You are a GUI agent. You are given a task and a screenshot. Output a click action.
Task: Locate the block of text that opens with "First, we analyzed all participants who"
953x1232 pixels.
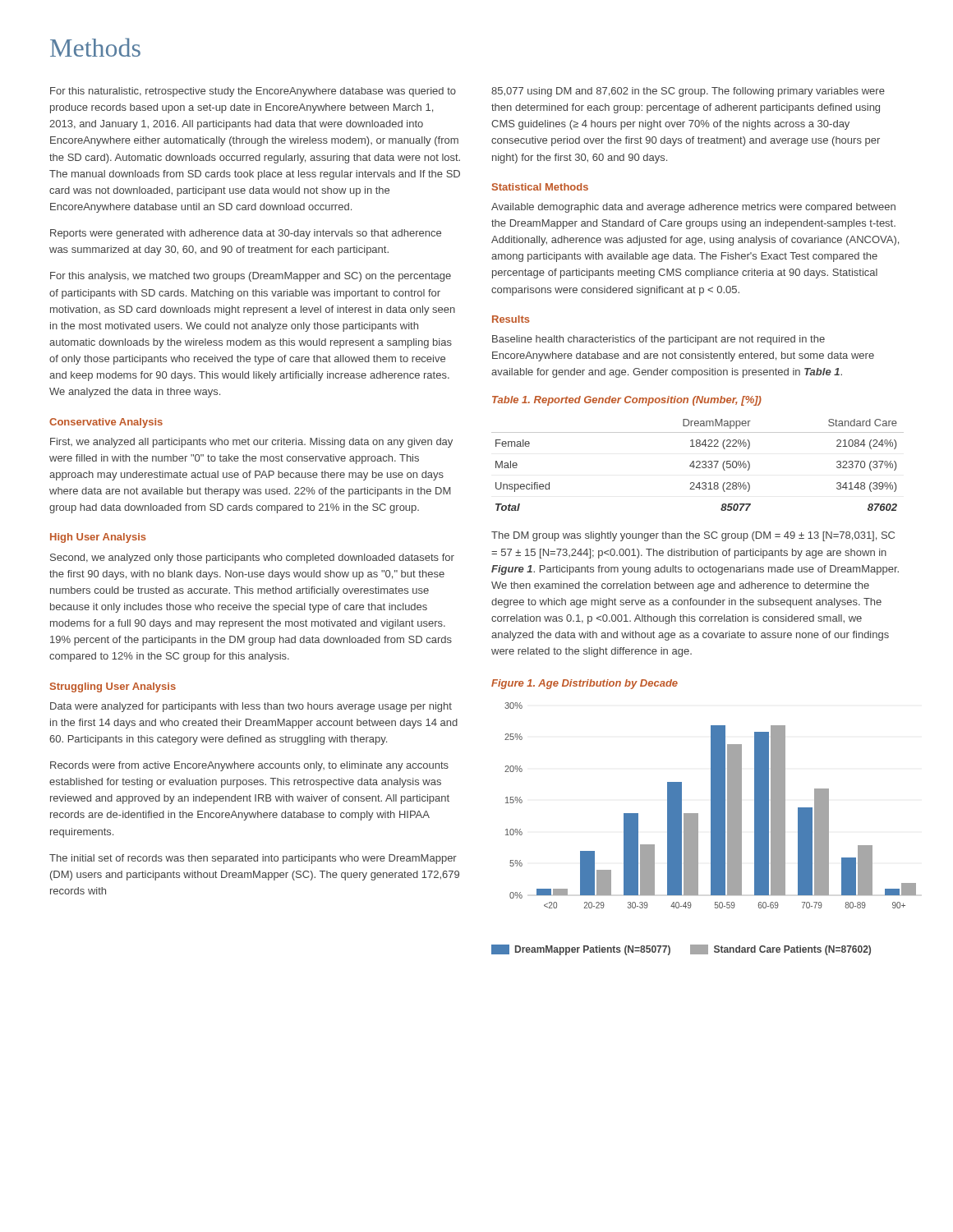[255, 475]
